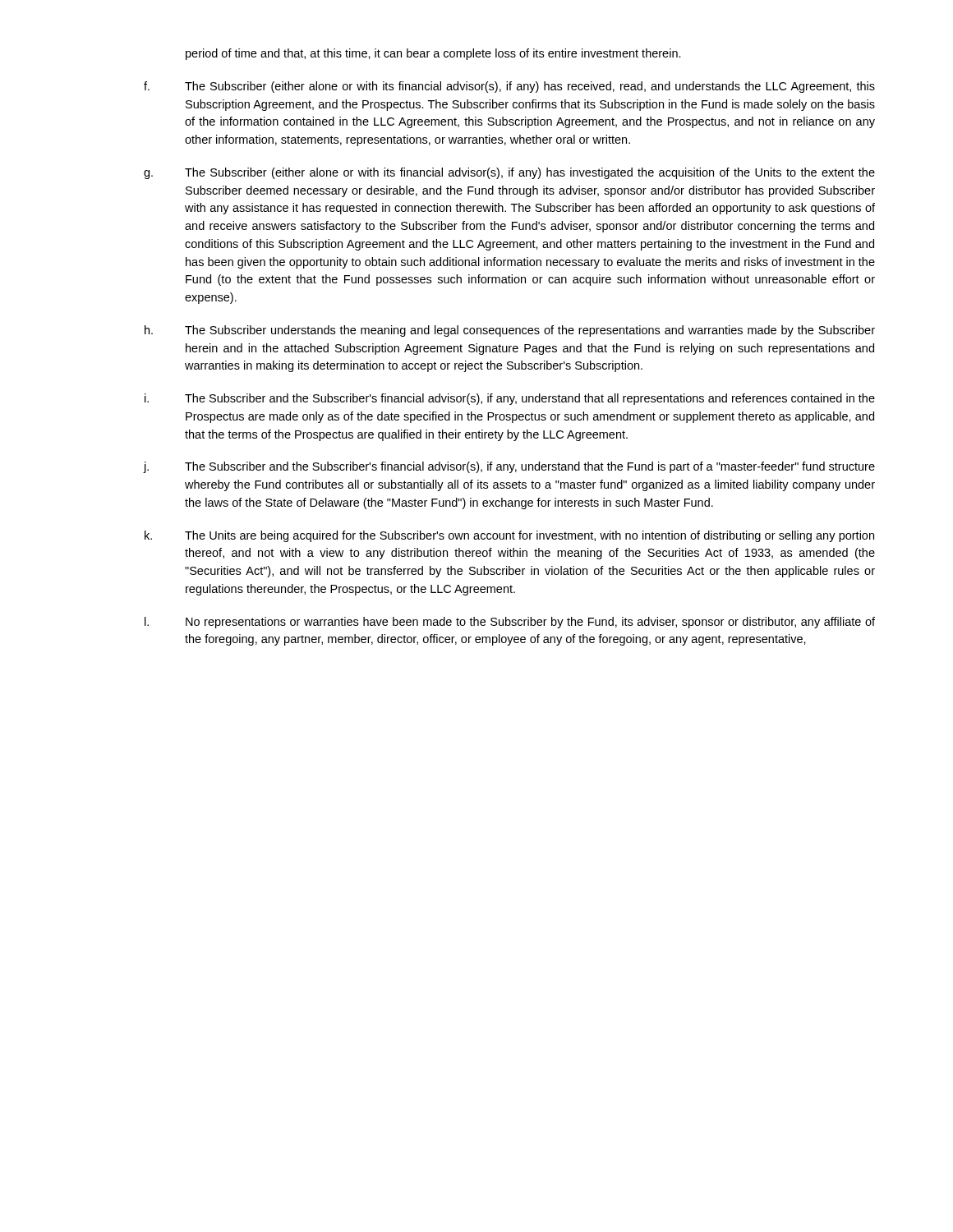
Task: Locate the region starting "f. The Subscriber (either"
Action: point(509,114)
